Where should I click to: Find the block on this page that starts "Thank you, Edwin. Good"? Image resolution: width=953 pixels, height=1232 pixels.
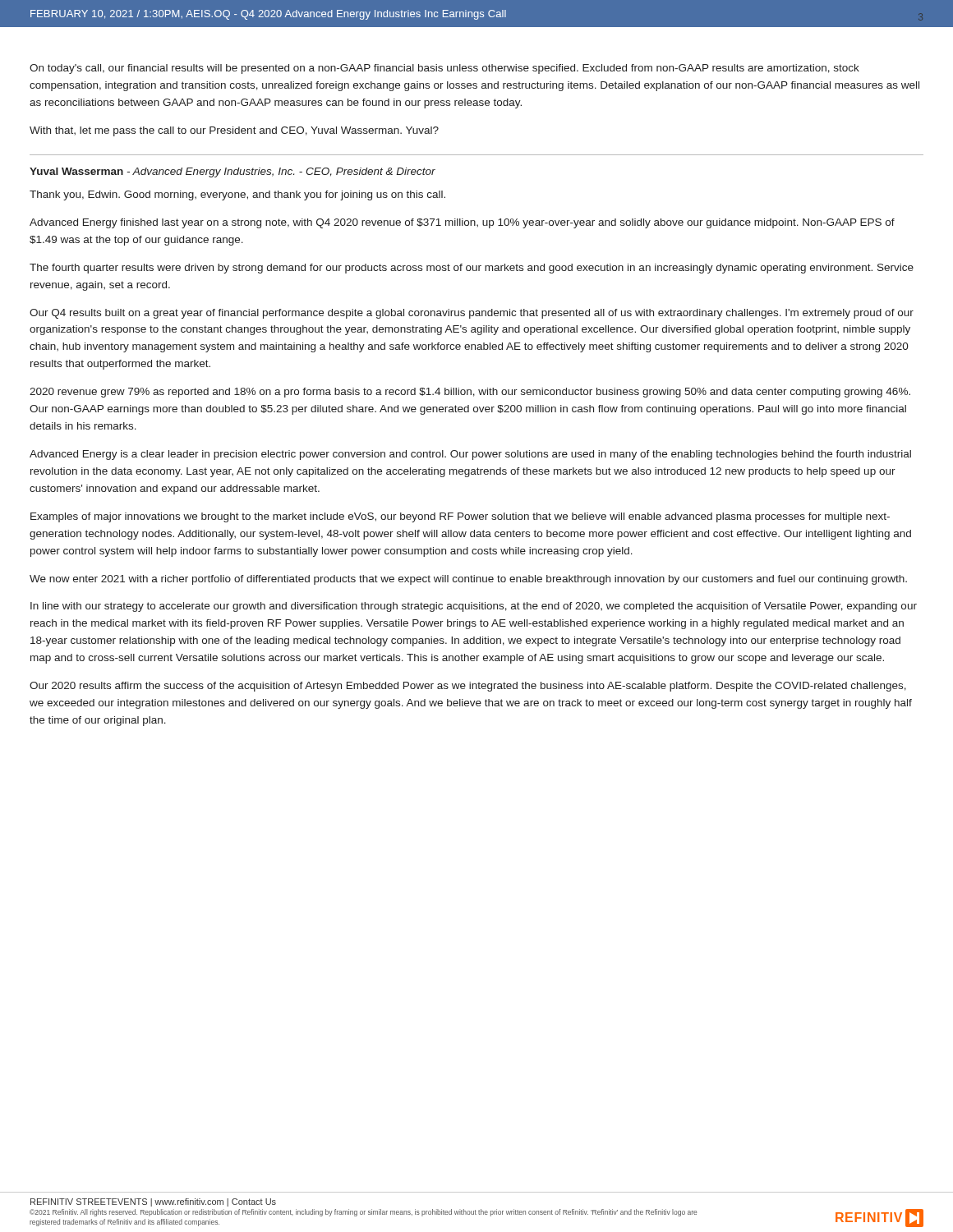(x=238, y=194)
